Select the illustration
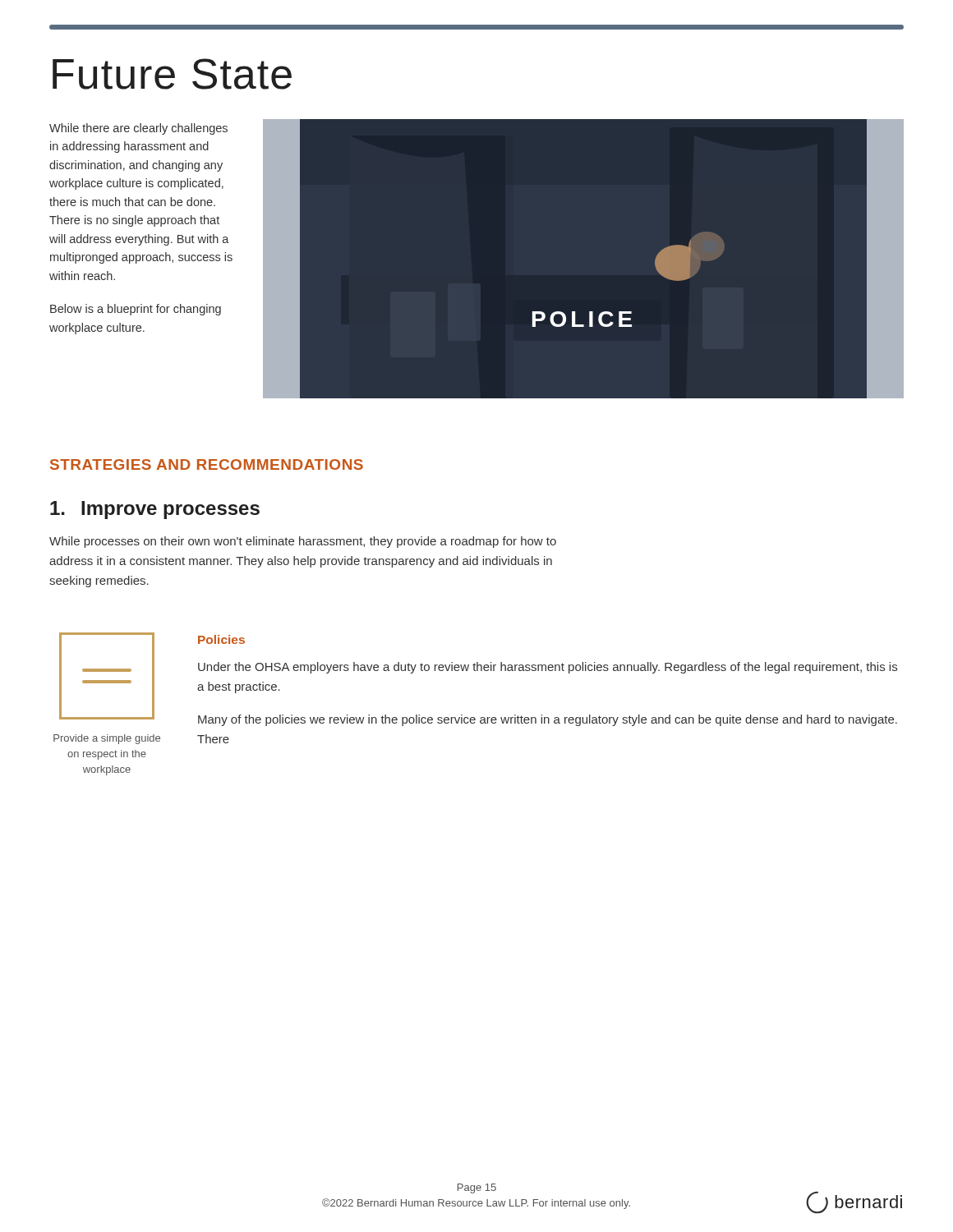The width and height of the screenshot is (953, 1232). pyautogui.click(x=107, y=682)
